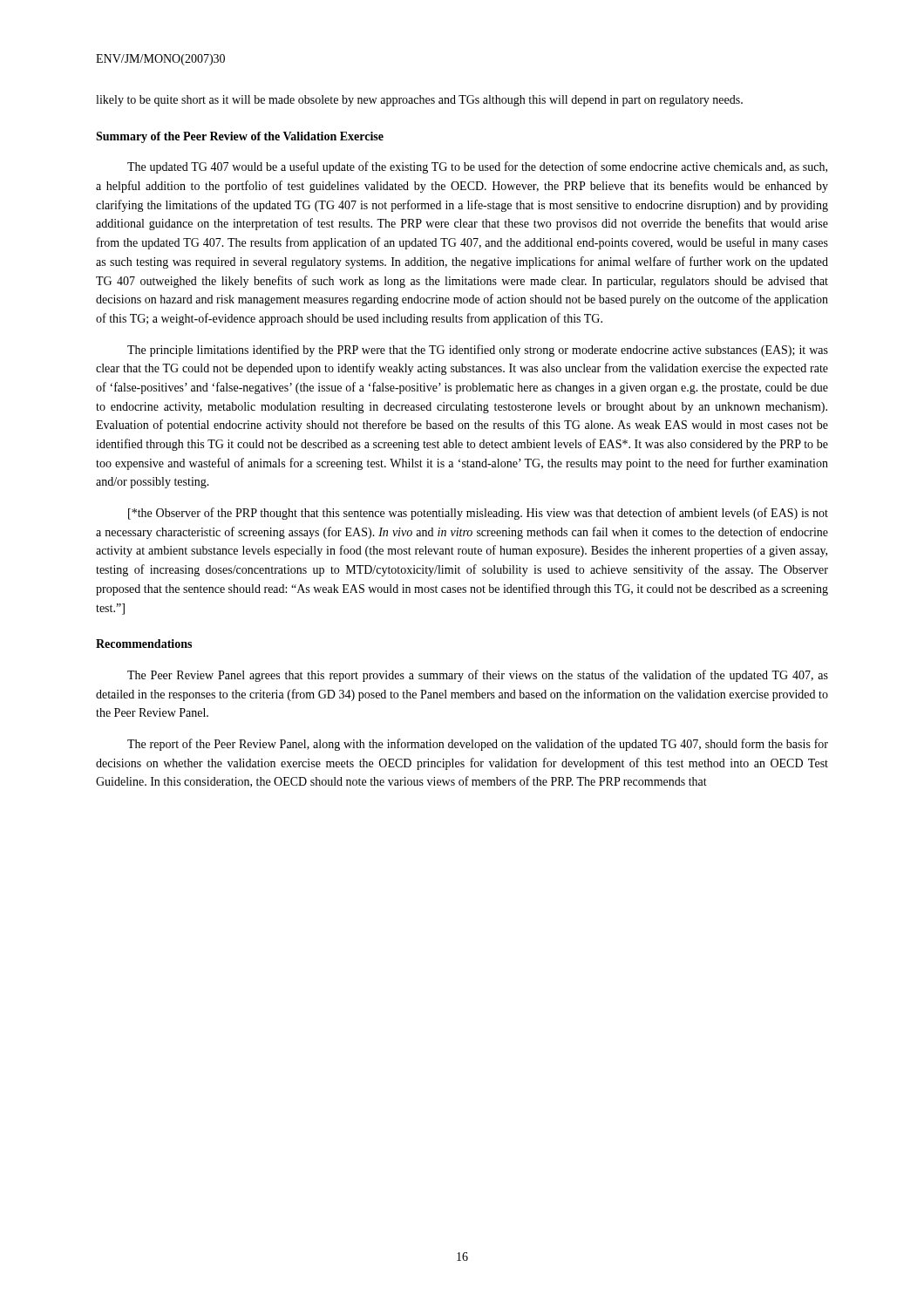The width and height of the screenshot is (924, 1308).
Task: Locate the block of text that opens with "The report of the"
Action: (x=462, y=763)
